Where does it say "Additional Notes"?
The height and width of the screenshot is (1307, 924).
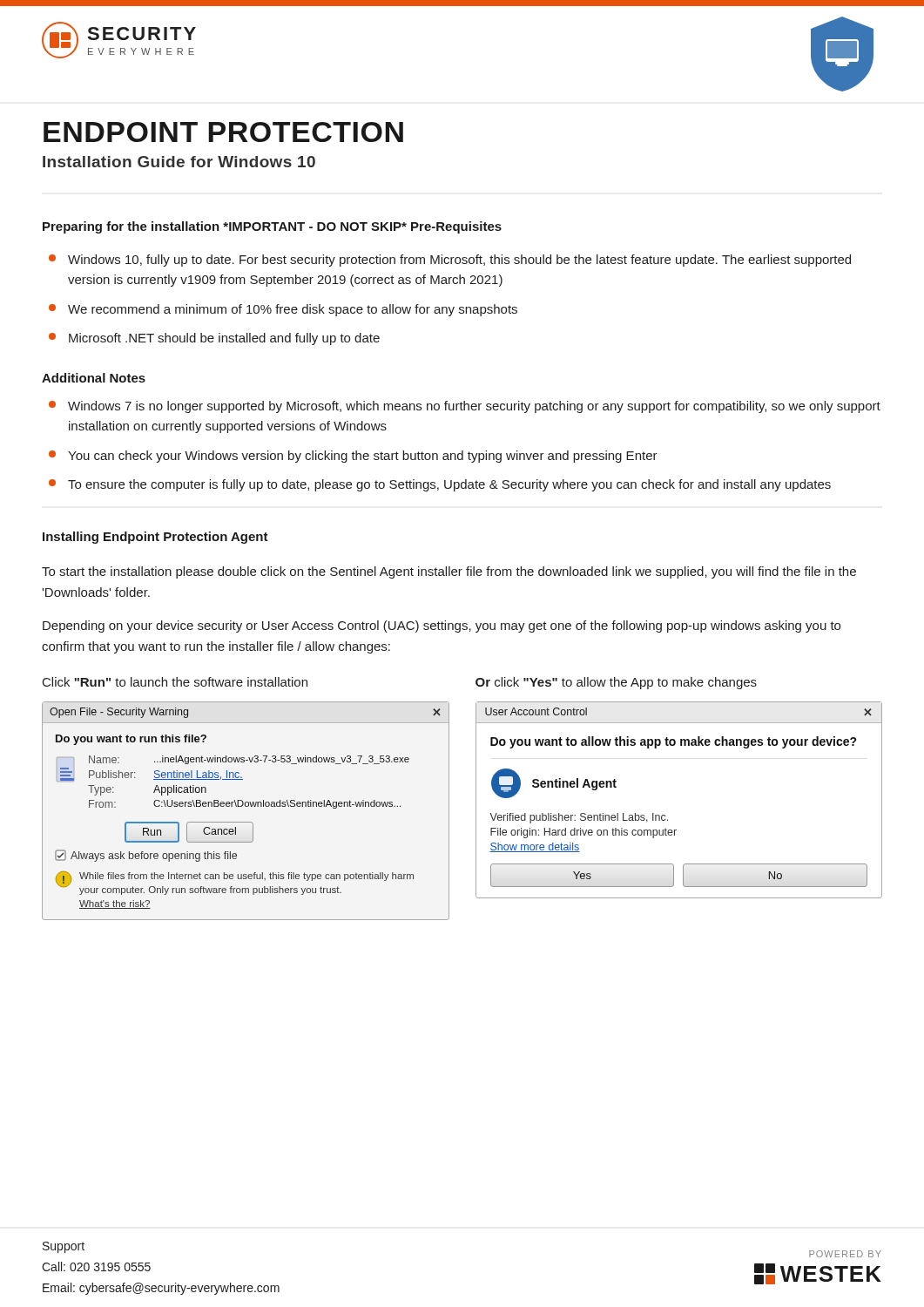point(94,378)
